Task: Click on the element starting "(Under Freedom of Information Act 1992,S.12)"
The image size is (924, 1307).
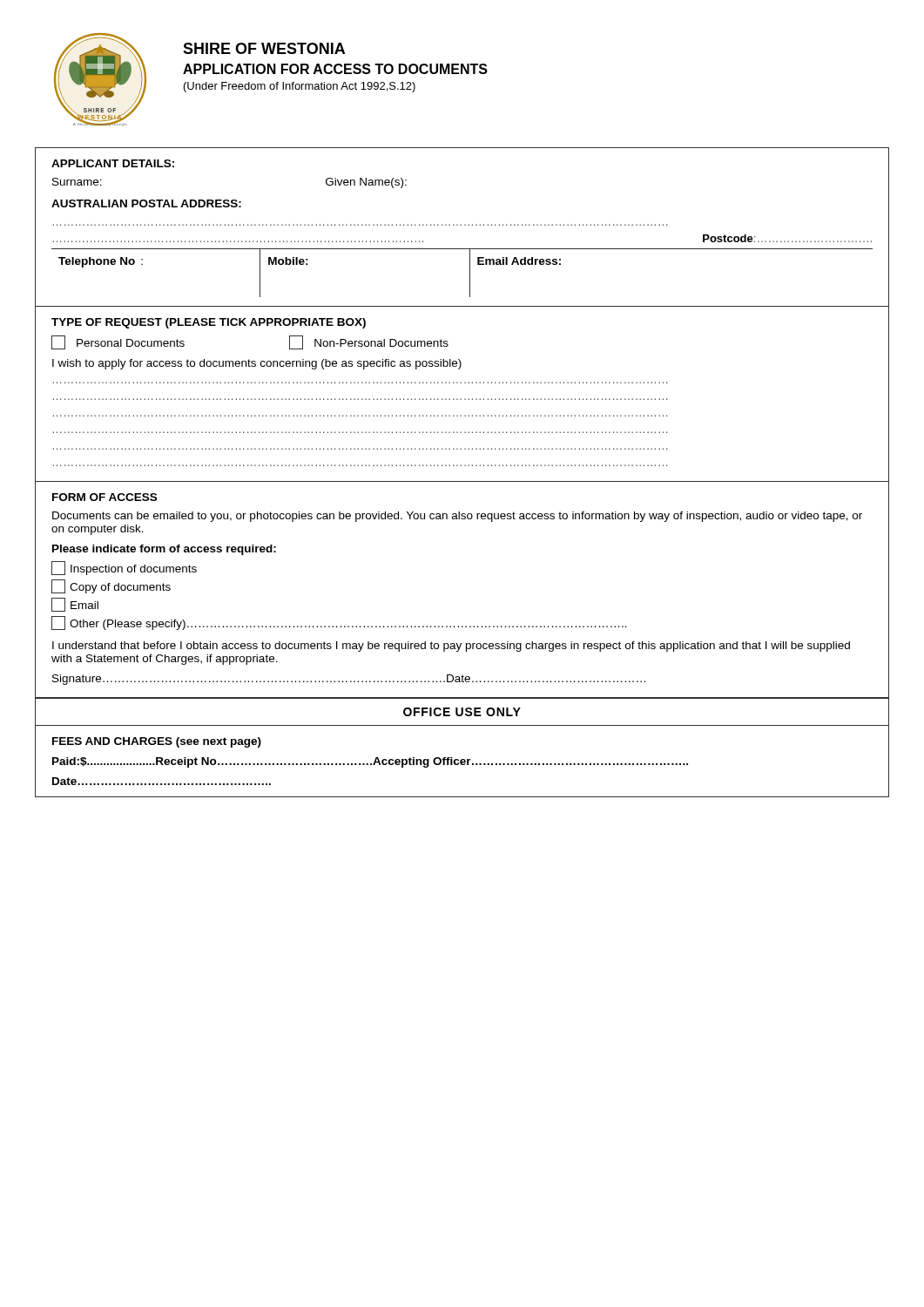Action: pos(299,86)
